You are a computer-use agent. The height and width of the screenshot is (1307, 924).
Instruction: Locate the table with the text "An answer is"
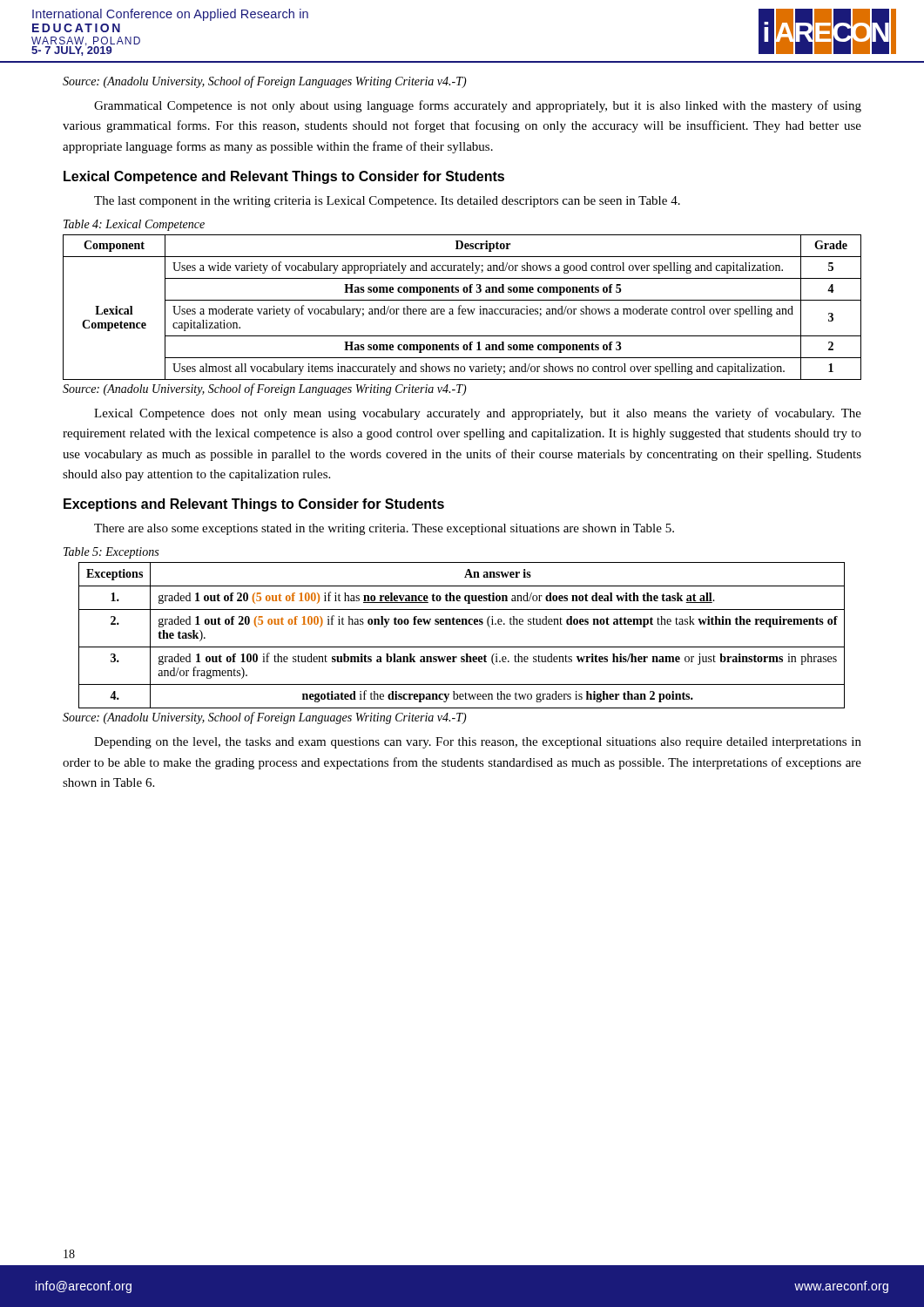(462, 635)
